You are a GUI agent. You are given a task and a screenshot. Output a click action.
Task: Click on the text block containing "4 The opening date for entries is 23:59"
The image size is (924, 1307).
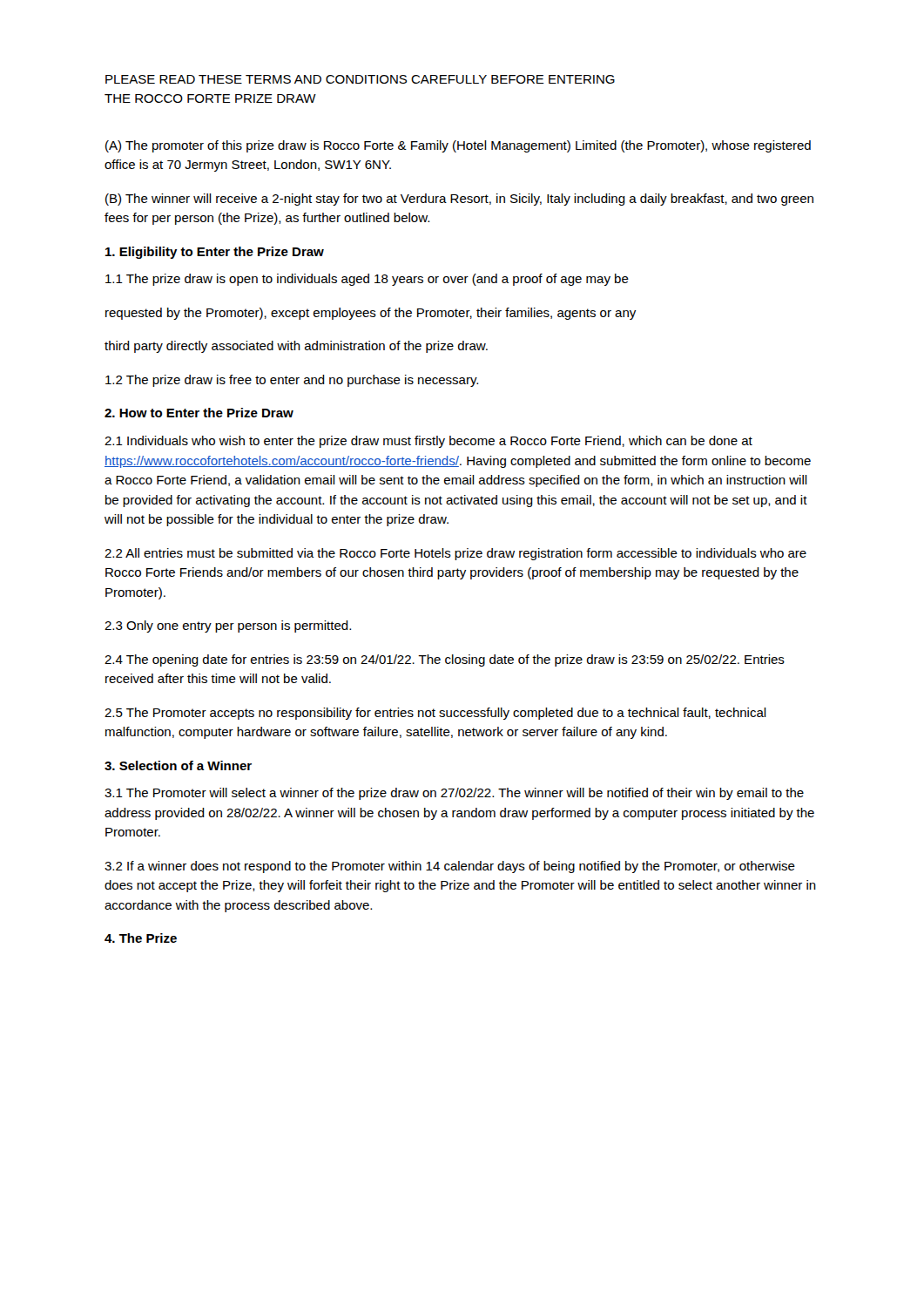pyautogui.click(x=444, y=669)
